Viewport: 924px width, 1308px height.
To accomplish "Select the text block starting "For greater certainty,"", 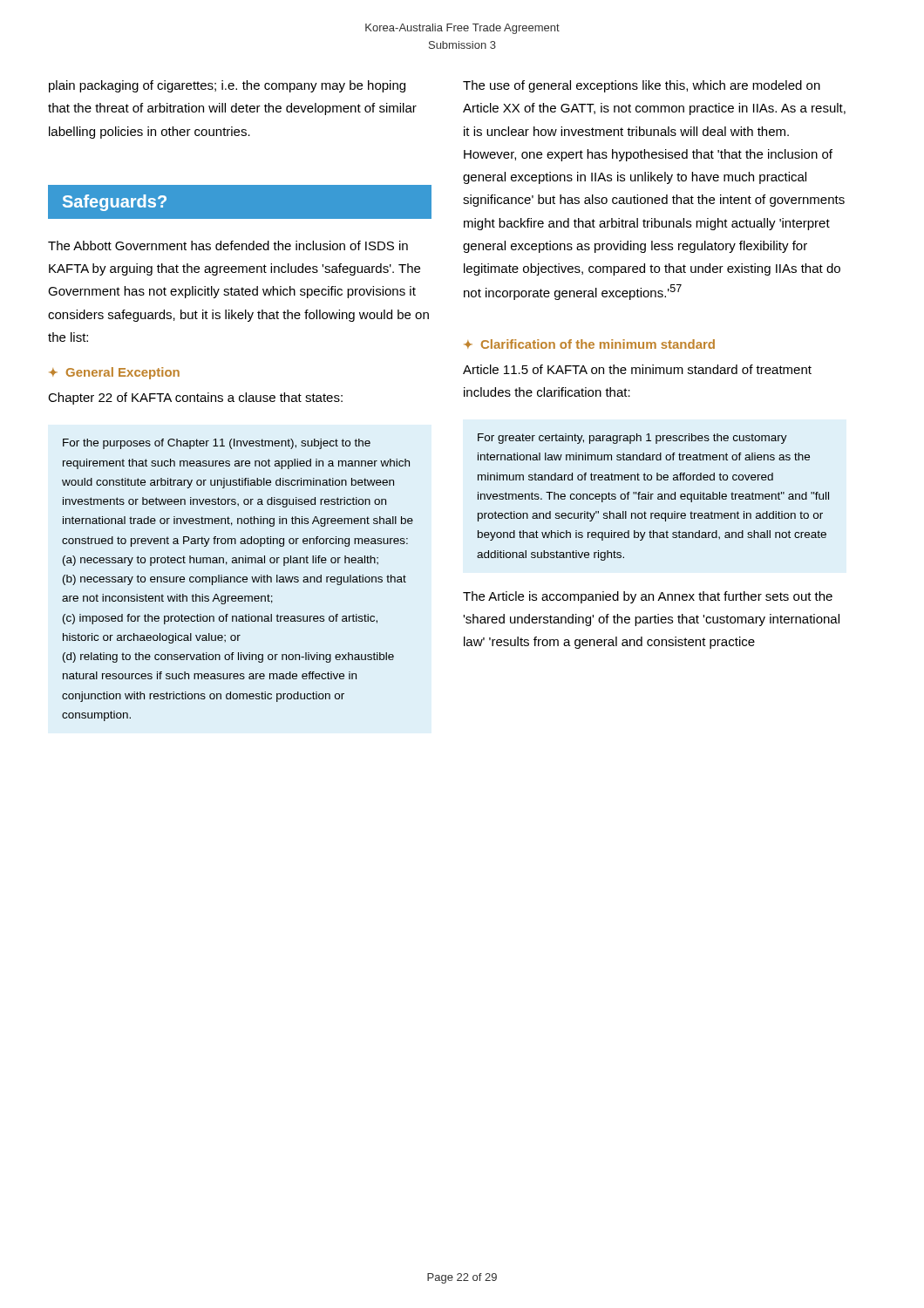I will click(653, 496).
